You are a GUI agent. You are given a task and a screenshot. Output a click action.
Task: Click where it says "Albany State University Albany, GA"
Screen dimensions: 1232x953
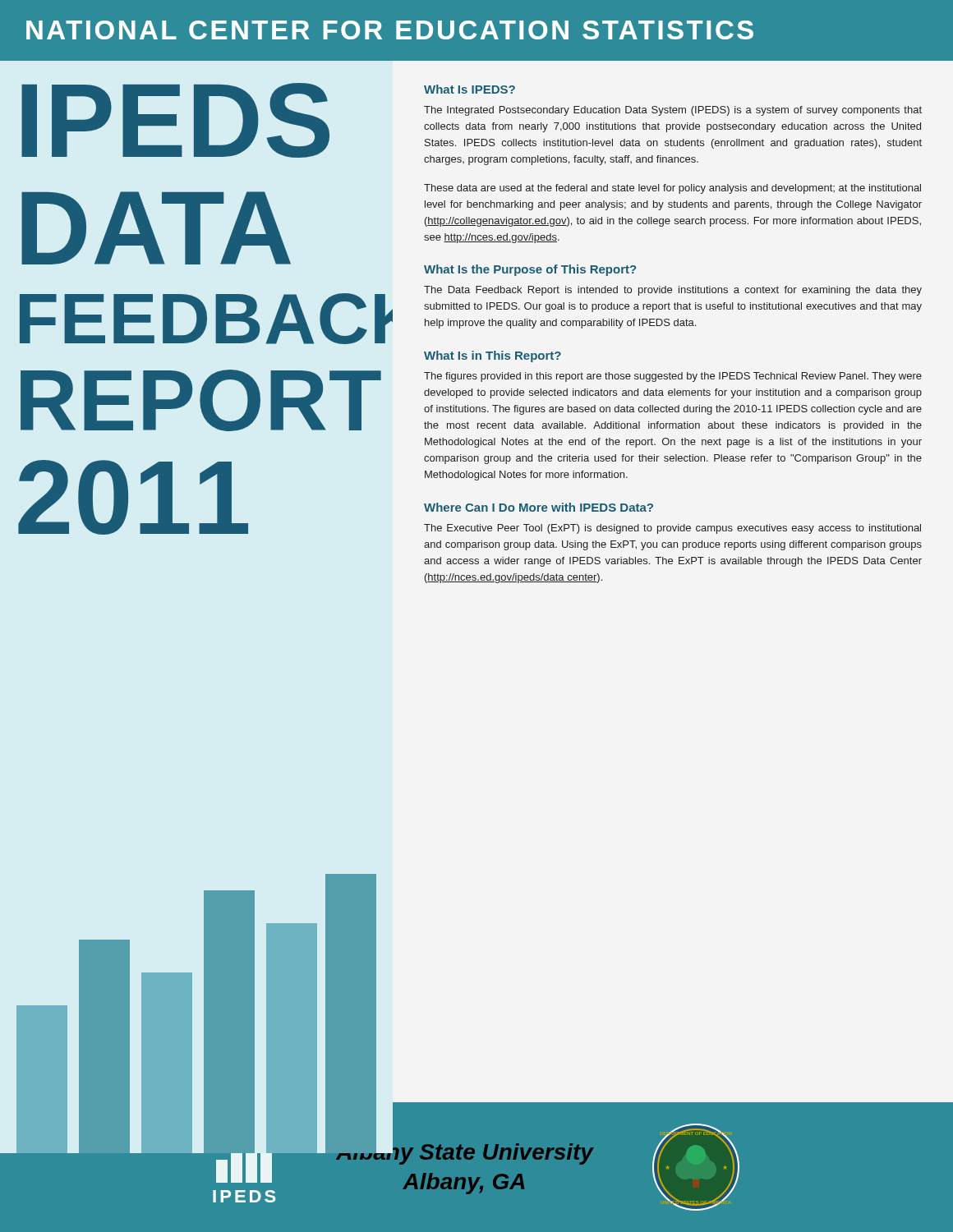tap(465, 1167)
